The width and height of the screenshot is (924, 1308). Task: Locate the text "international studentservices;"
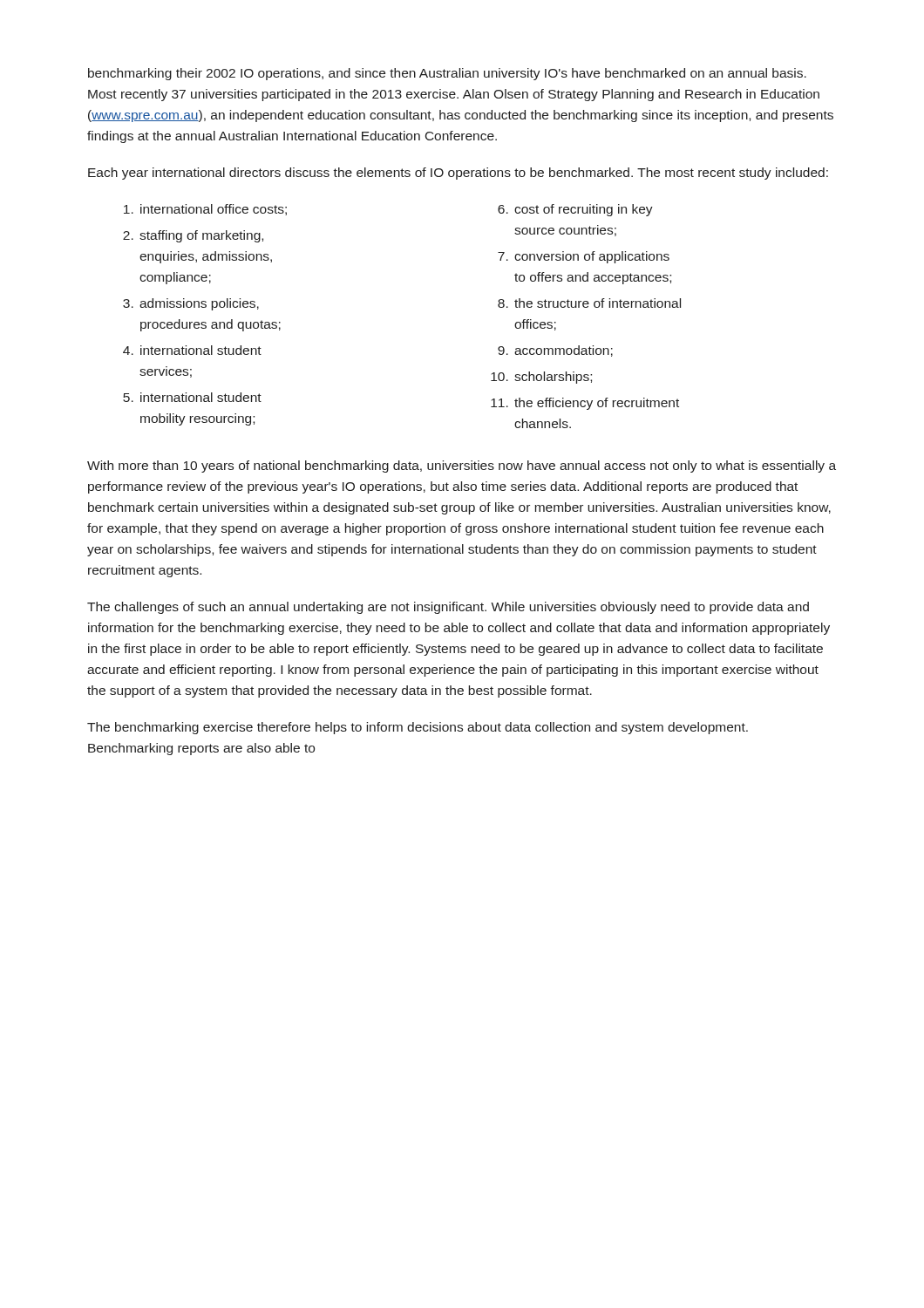[200, 361]
